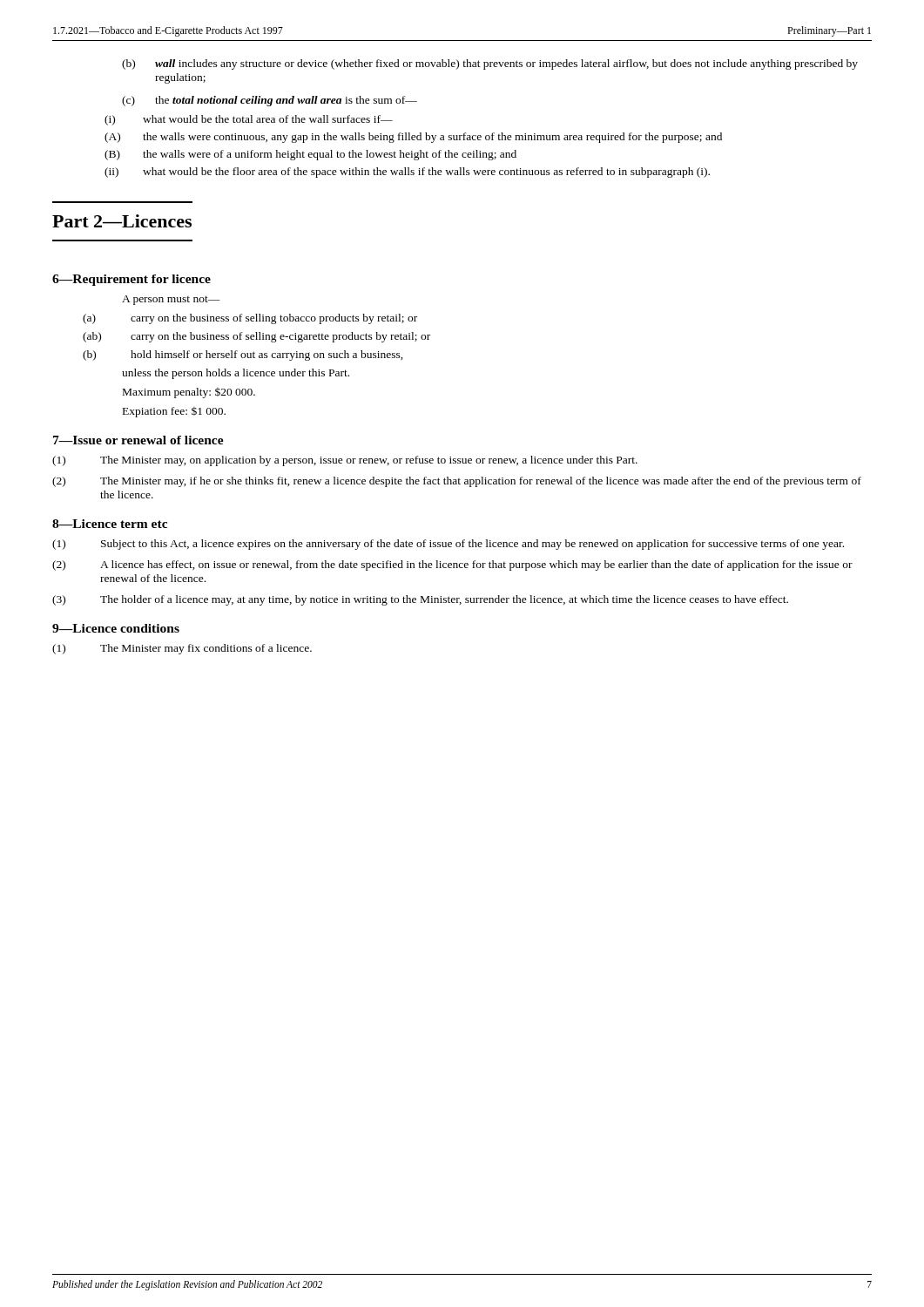The image size is (924, 1307).
Task: Locate the section header that reads "7—Issue or renewal of"
Action: [x=138, y=440]
